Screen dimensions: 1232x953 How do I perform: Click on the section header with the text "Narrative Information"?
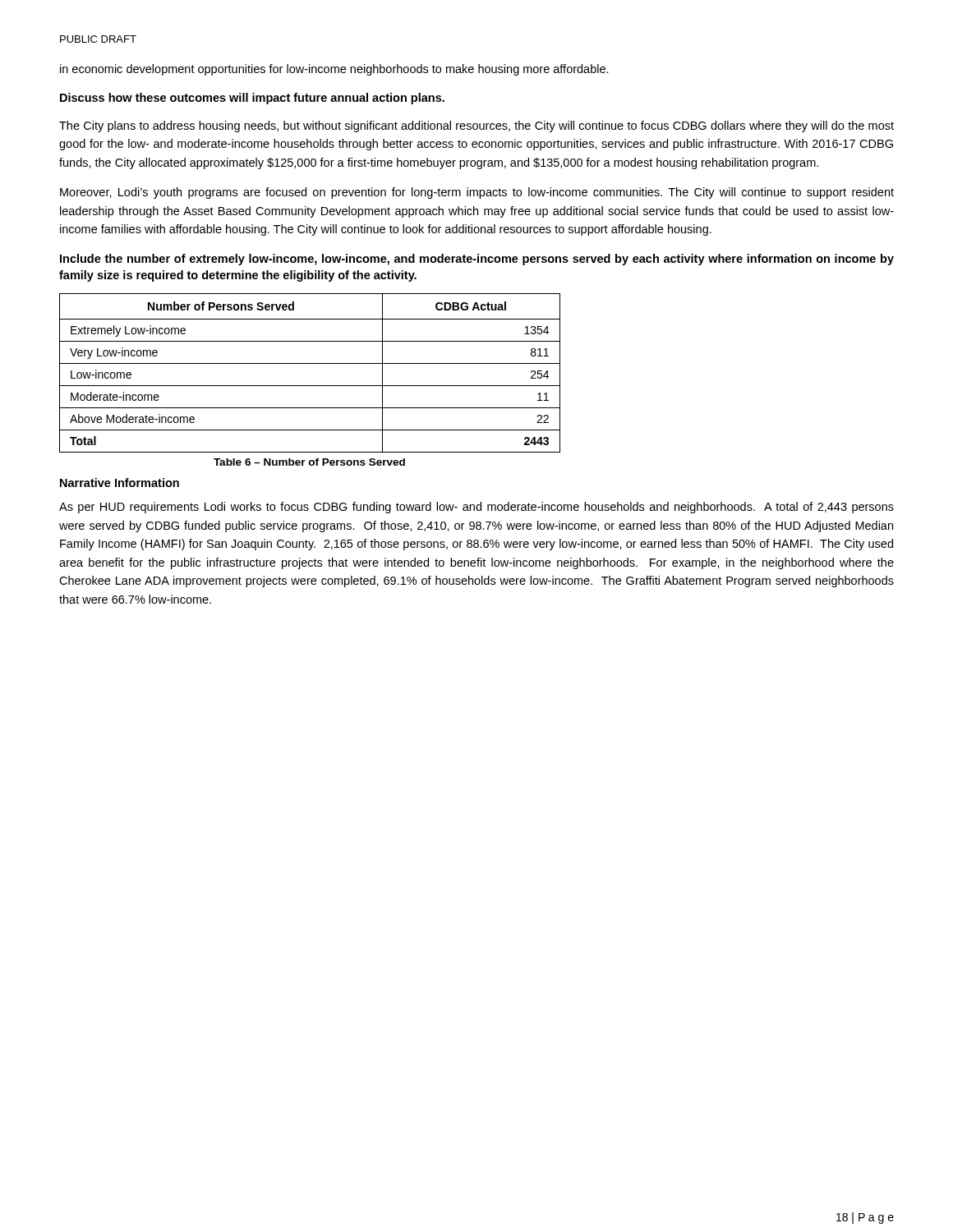click(x=119, y=483)
